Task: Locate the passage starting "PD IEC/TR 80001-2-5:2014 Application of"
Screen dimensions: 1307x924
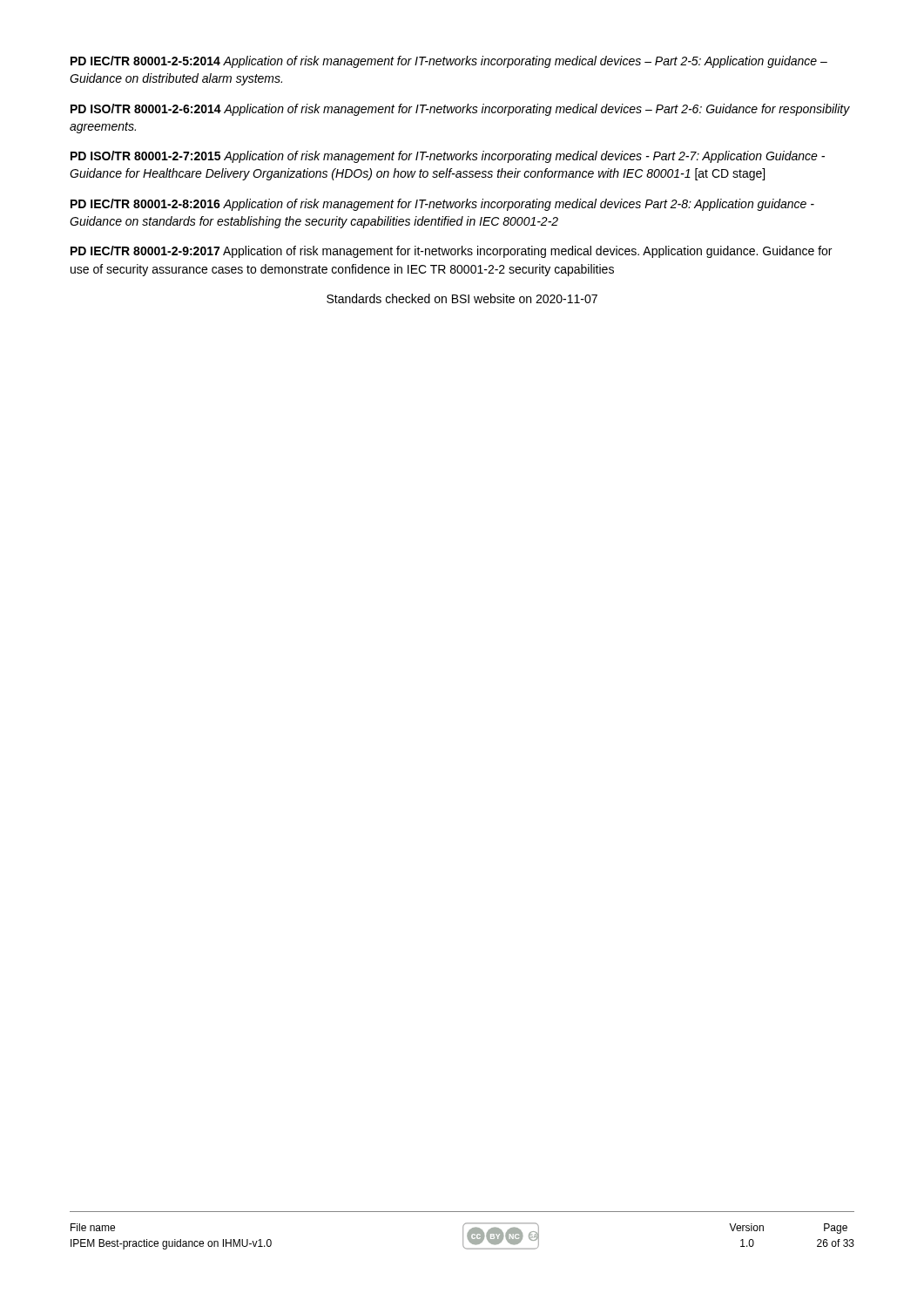Action: pos(448,70)
